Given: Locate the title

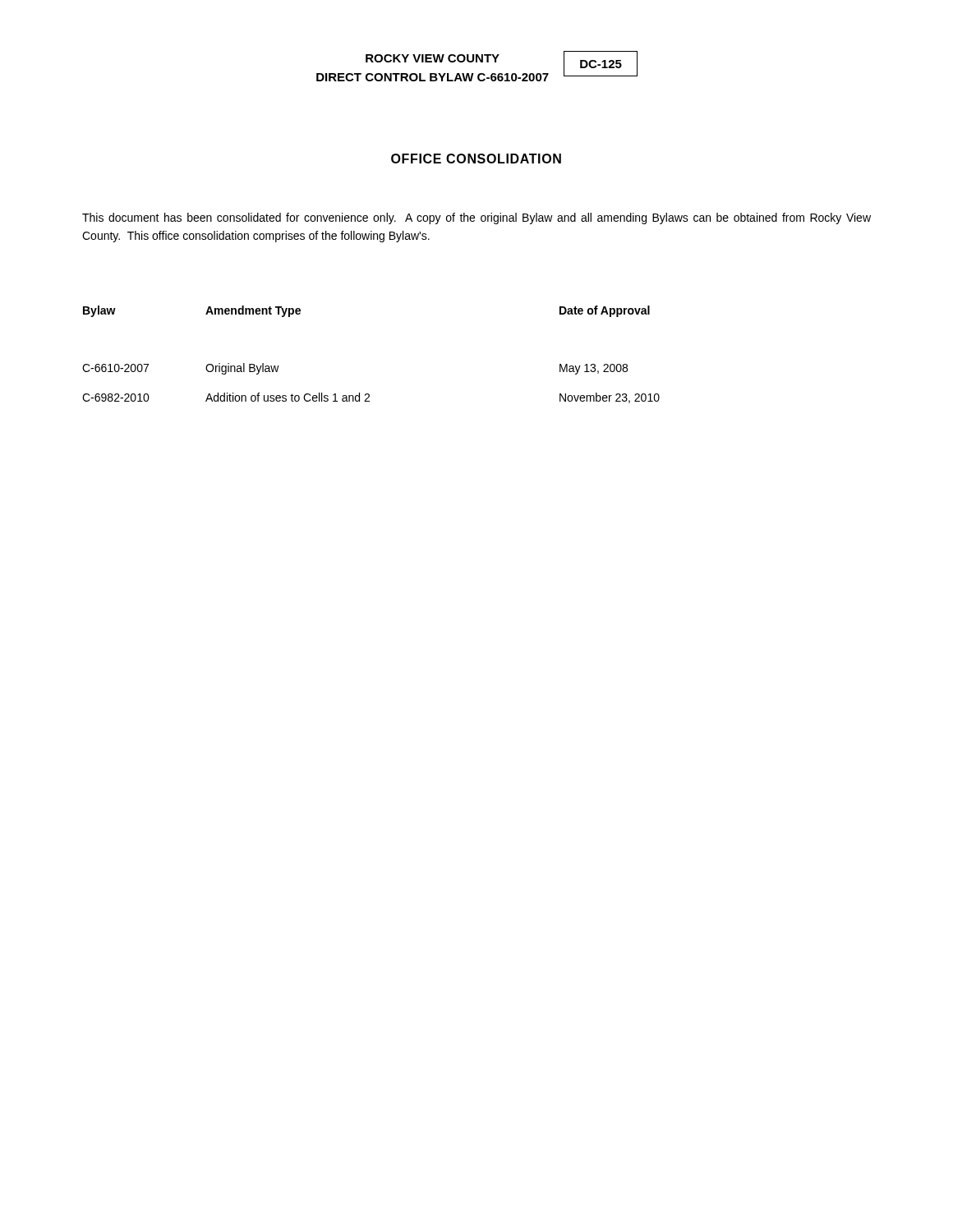Looking at the screenshot, I should pyautogui.click(x=601, y=64).
